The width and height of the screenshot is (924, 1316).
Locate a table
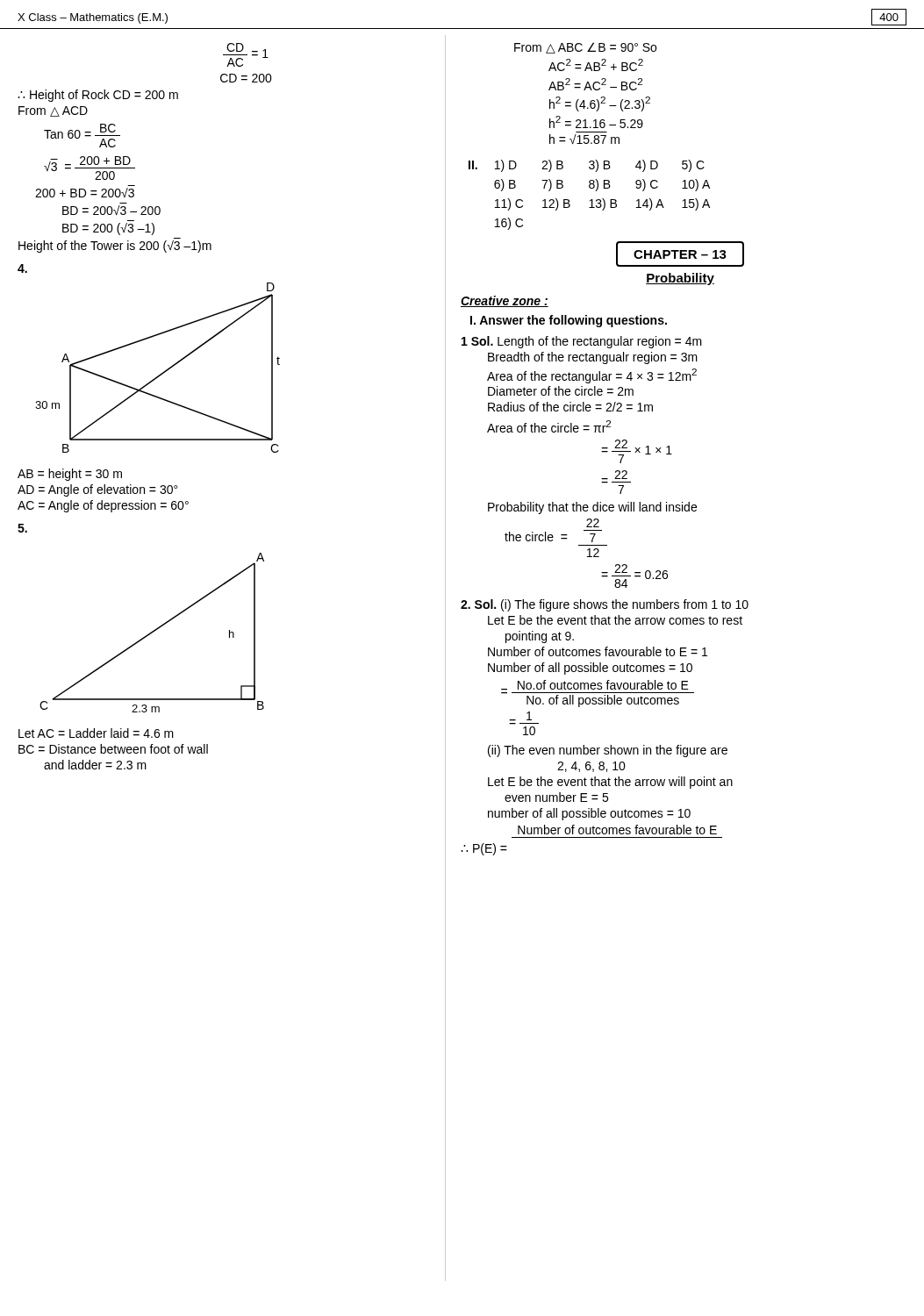pos(680,194)
